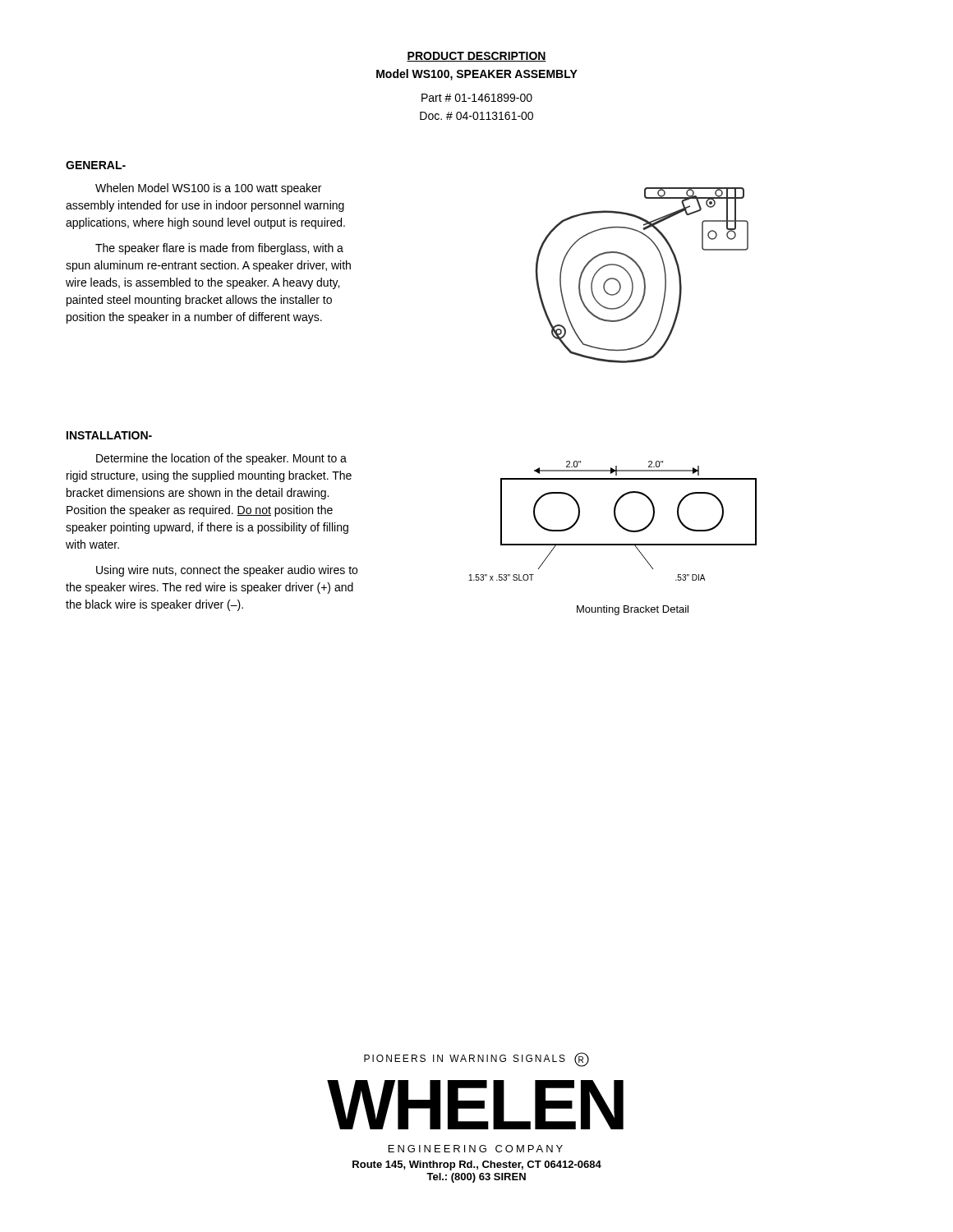The image size is (953, 1232).
Task: Locate the caption that says "Mounting Bracket Detail"
Action: point(633,609)
